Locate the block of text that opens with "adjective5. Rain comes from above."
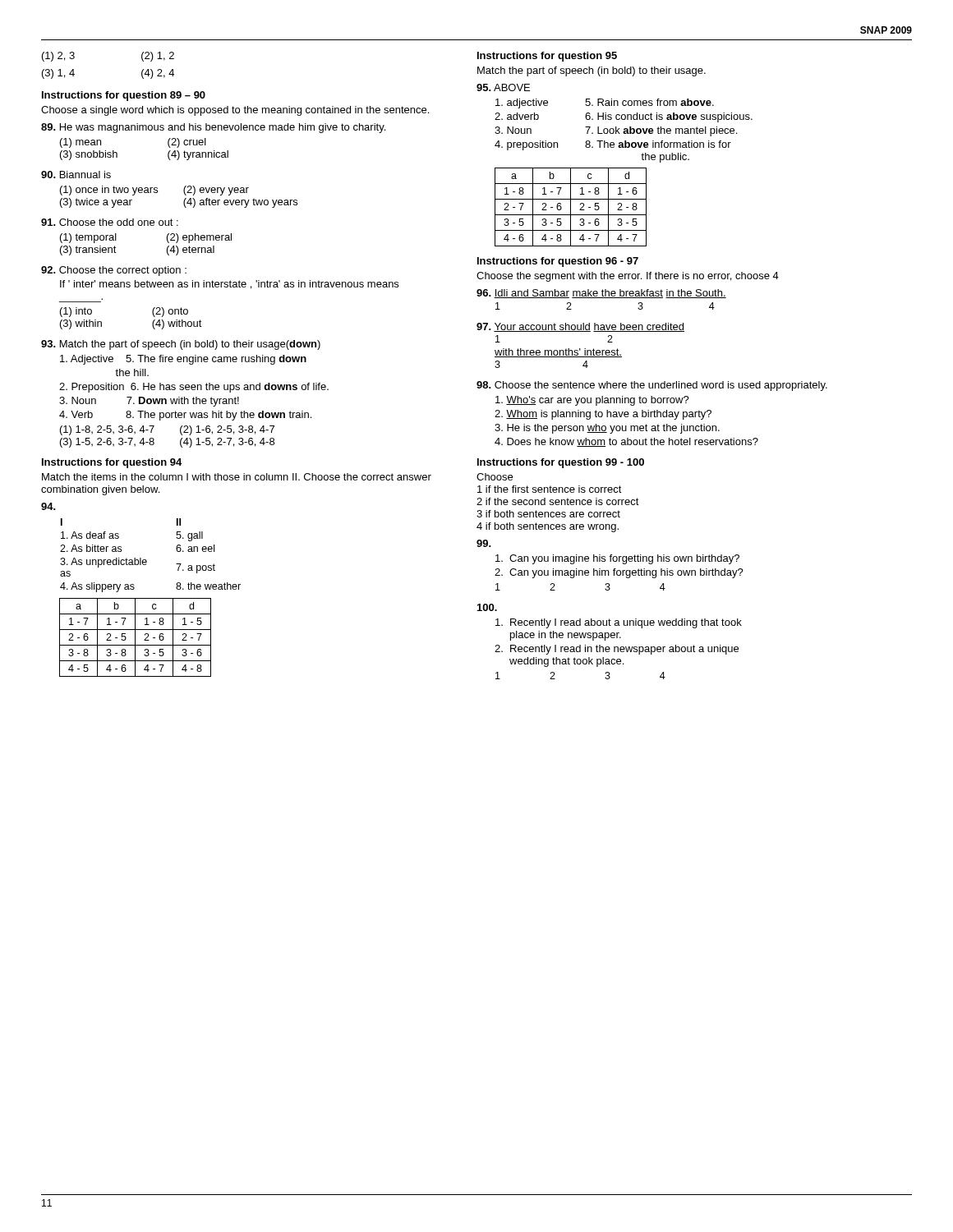This screenshot has height=1232, width=953. [x=703, y=129]
